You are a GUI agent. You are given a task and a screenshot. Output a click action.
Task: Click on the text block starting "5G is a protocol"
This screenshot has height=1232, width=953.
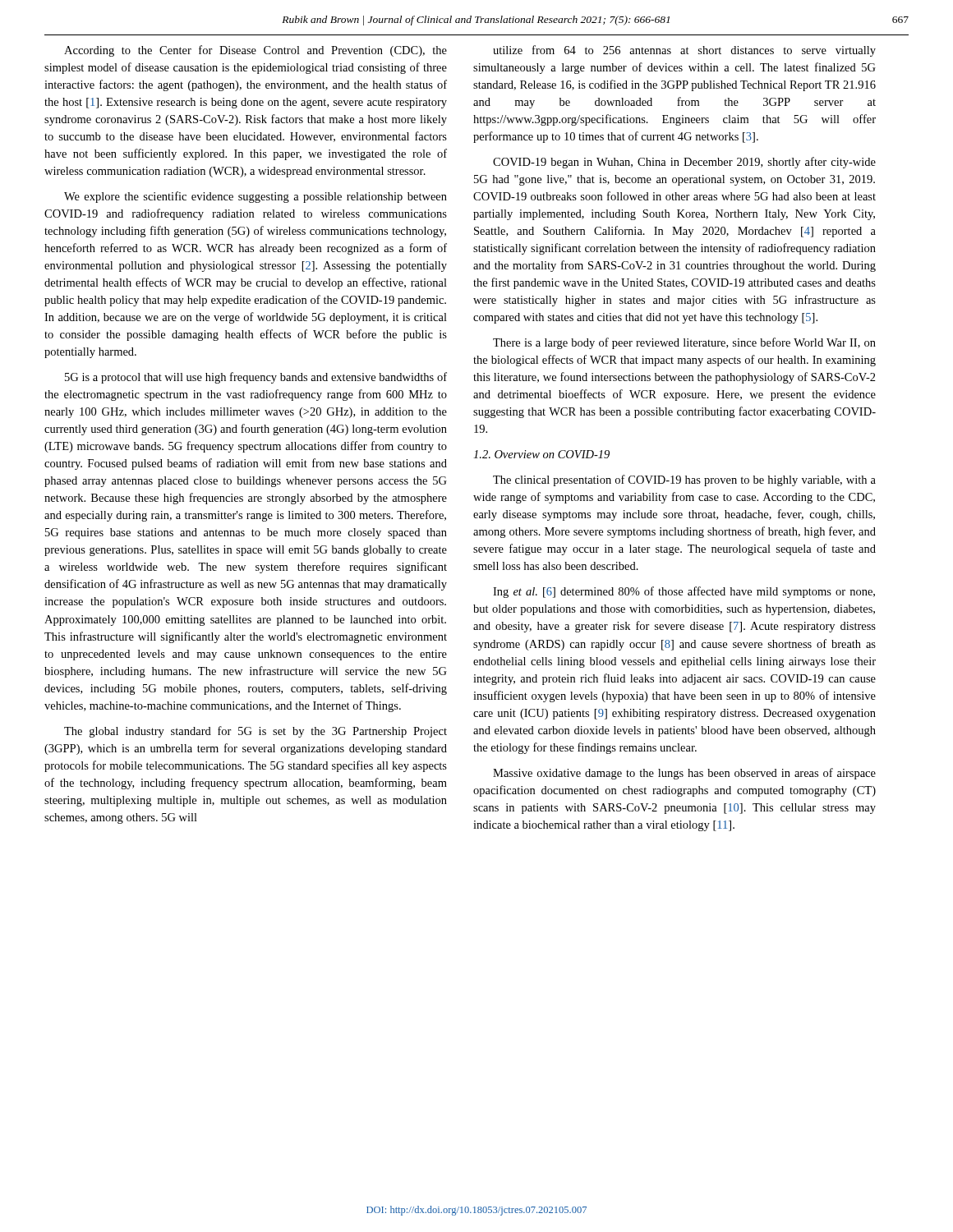pos(246,542)
